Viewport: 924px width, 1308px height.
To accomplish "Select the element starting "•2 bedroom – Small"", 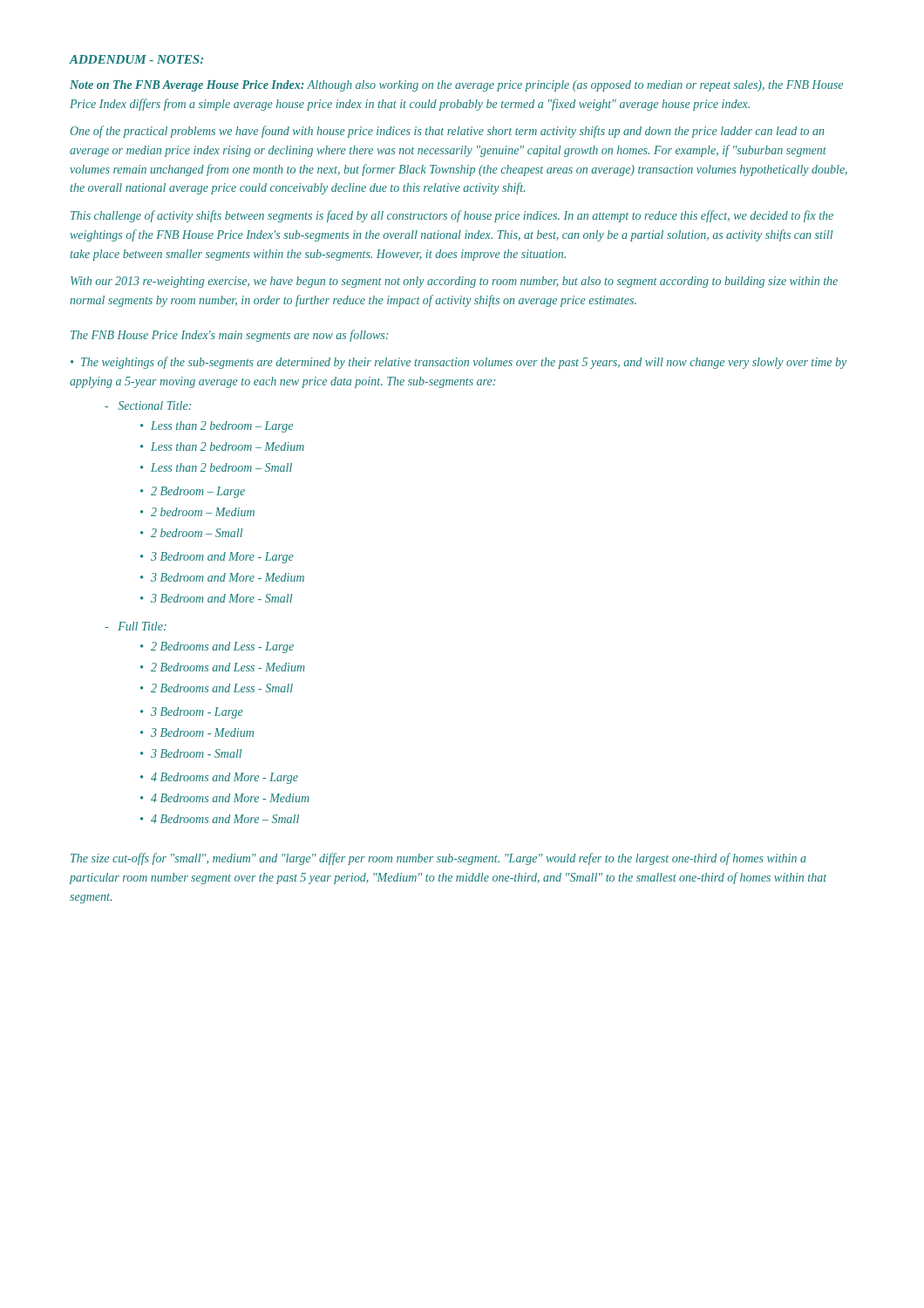I will [x=191, y=533].
